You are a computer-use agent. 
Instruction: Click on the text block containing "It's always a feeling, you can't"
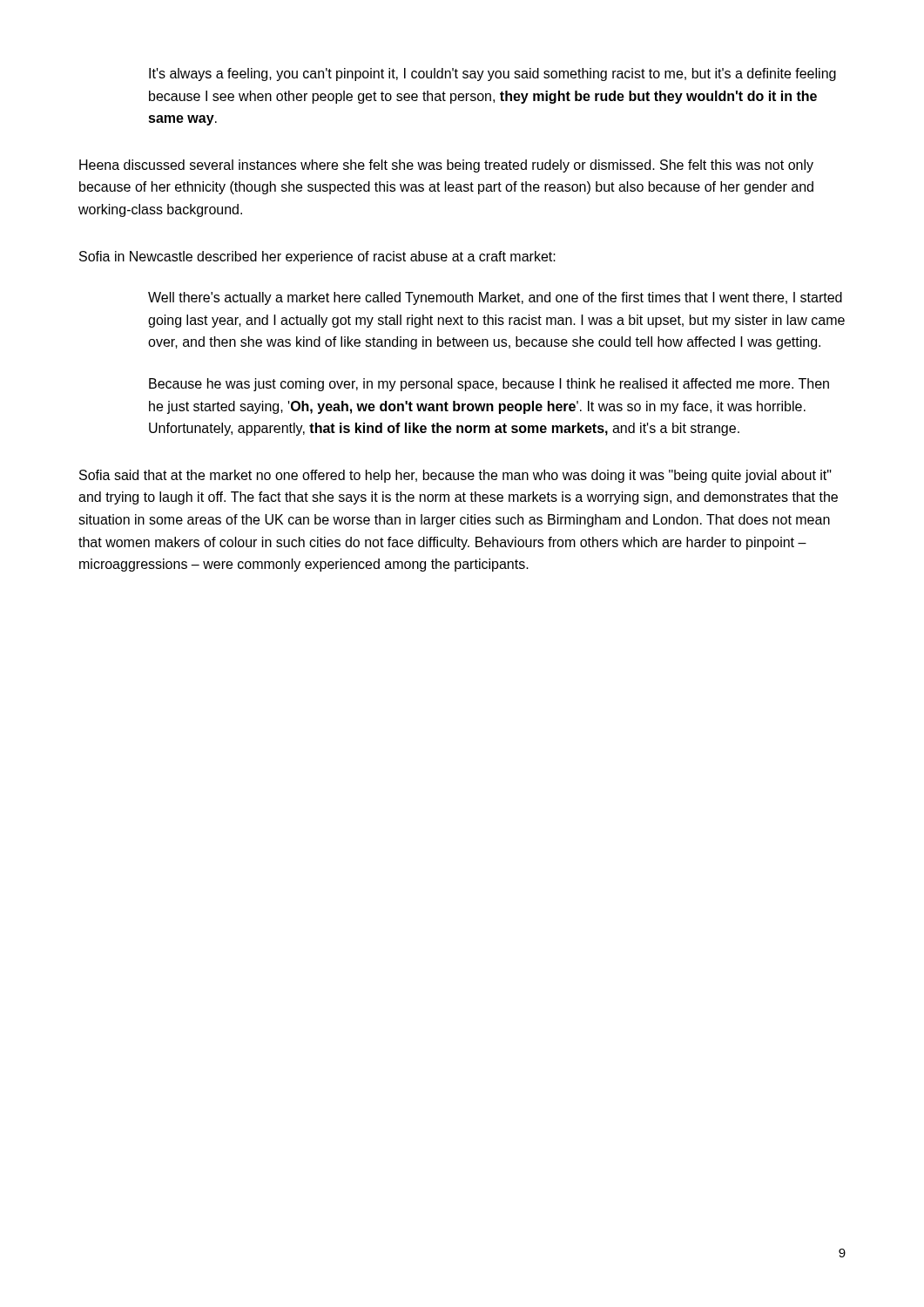point(492,96)
